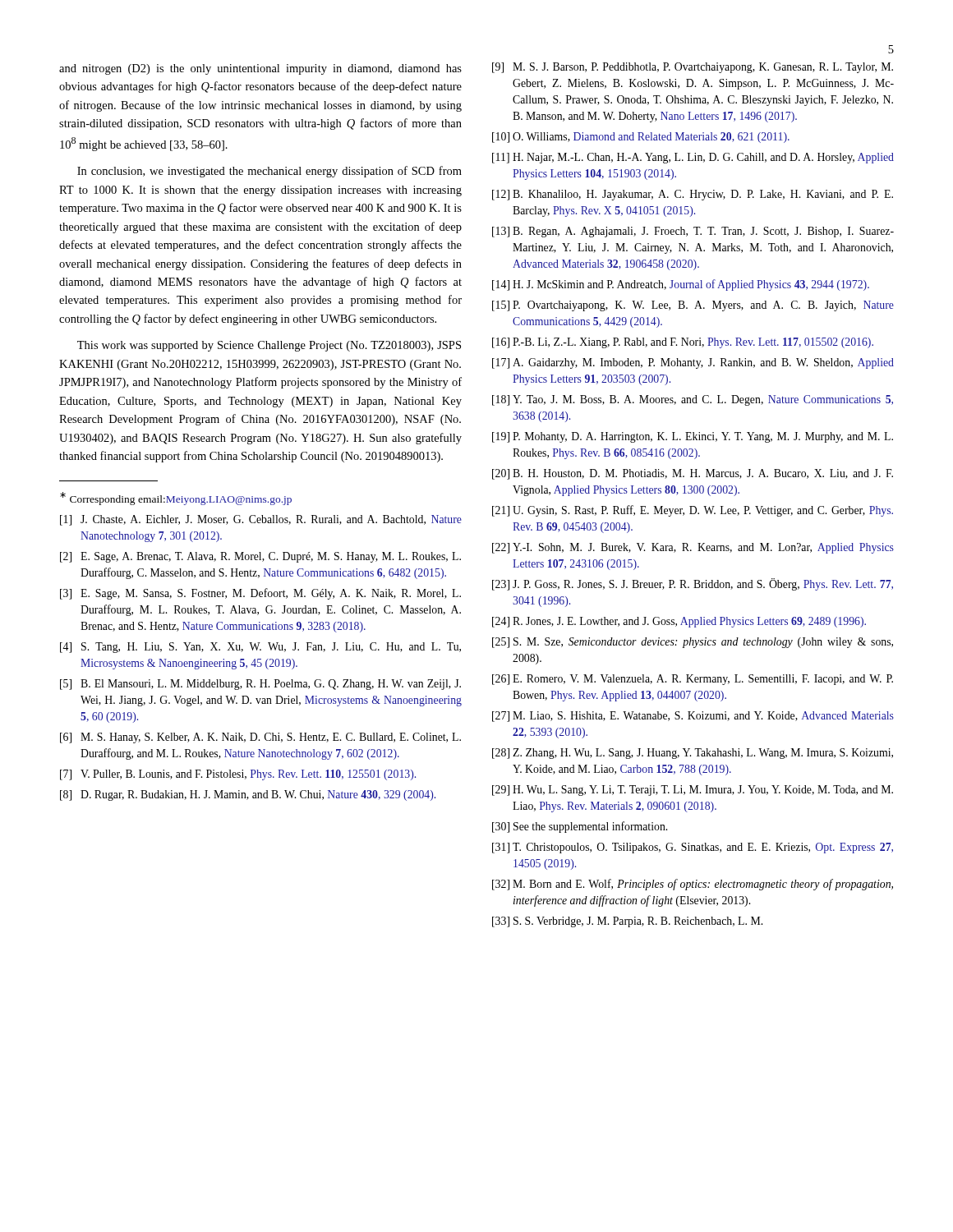The image size is (953, 1232).
Task: Find the block on this page that starts "[9] M. S. J. Barson,"
Action: pos(693,92)
